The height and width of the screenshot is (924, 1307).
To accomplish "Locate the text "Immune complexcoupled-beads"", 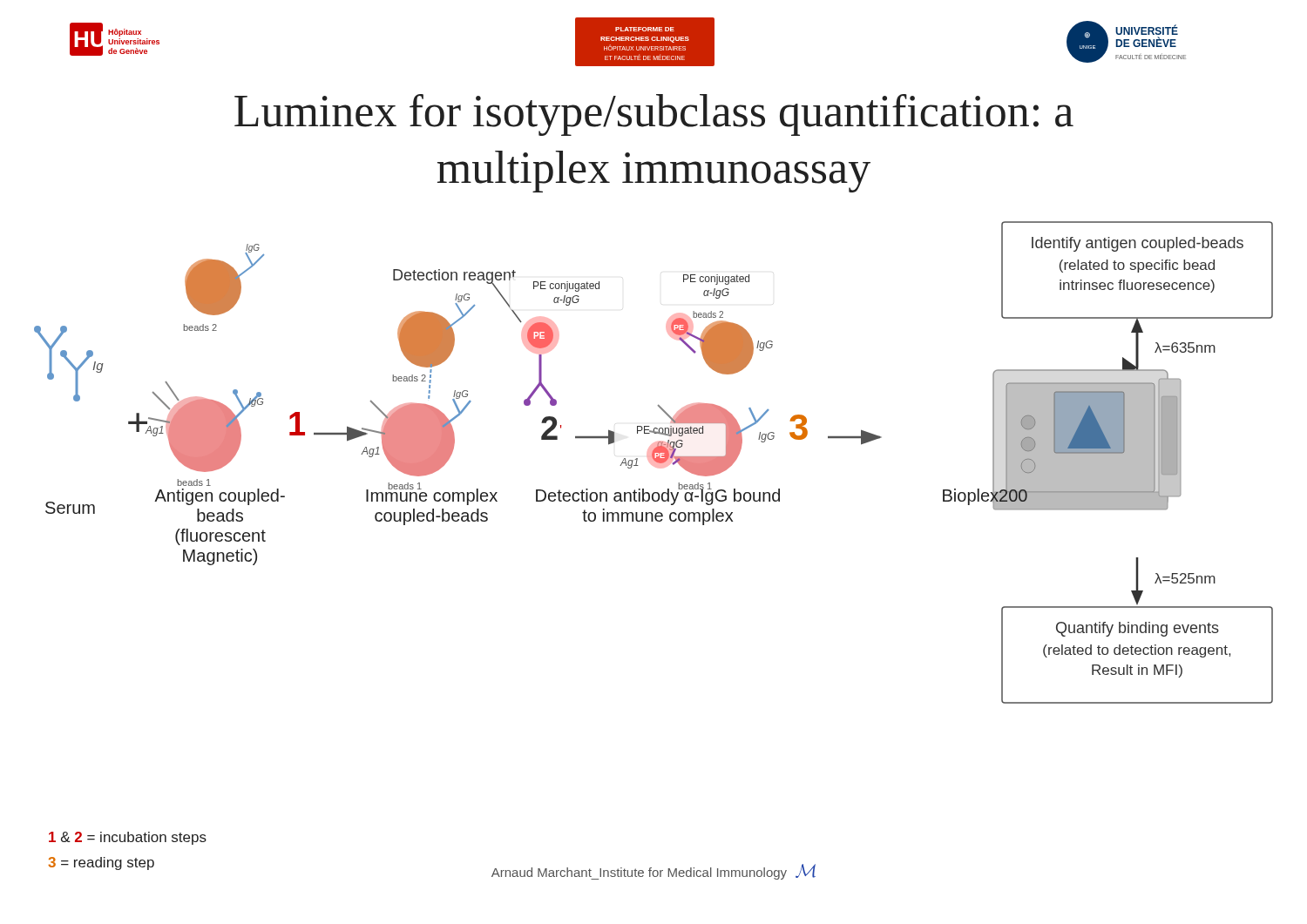I will pyautogui.click(x=431, y=506).
